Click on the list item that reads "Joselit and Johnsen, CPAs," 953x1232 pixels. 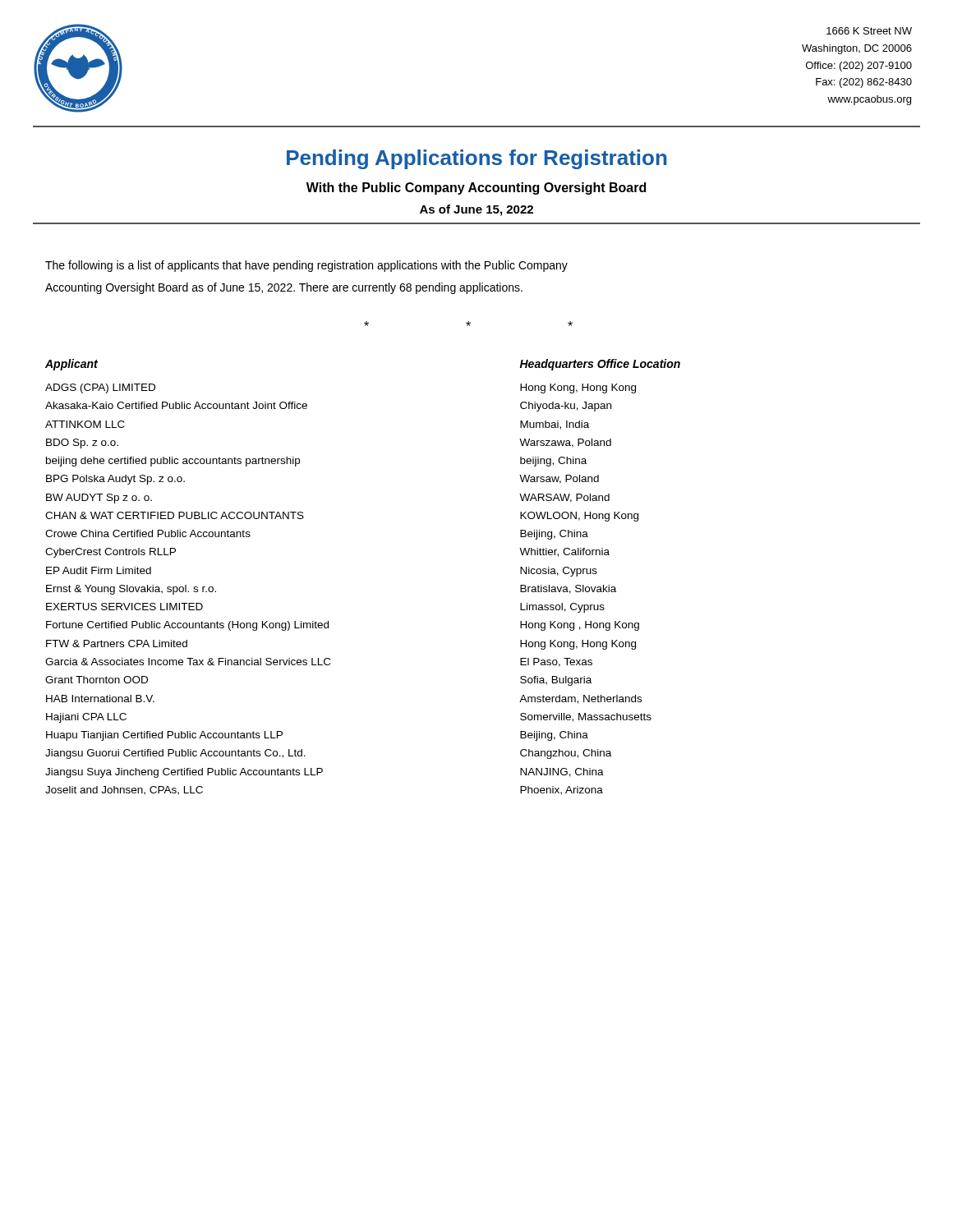click(x=124, y=790)
